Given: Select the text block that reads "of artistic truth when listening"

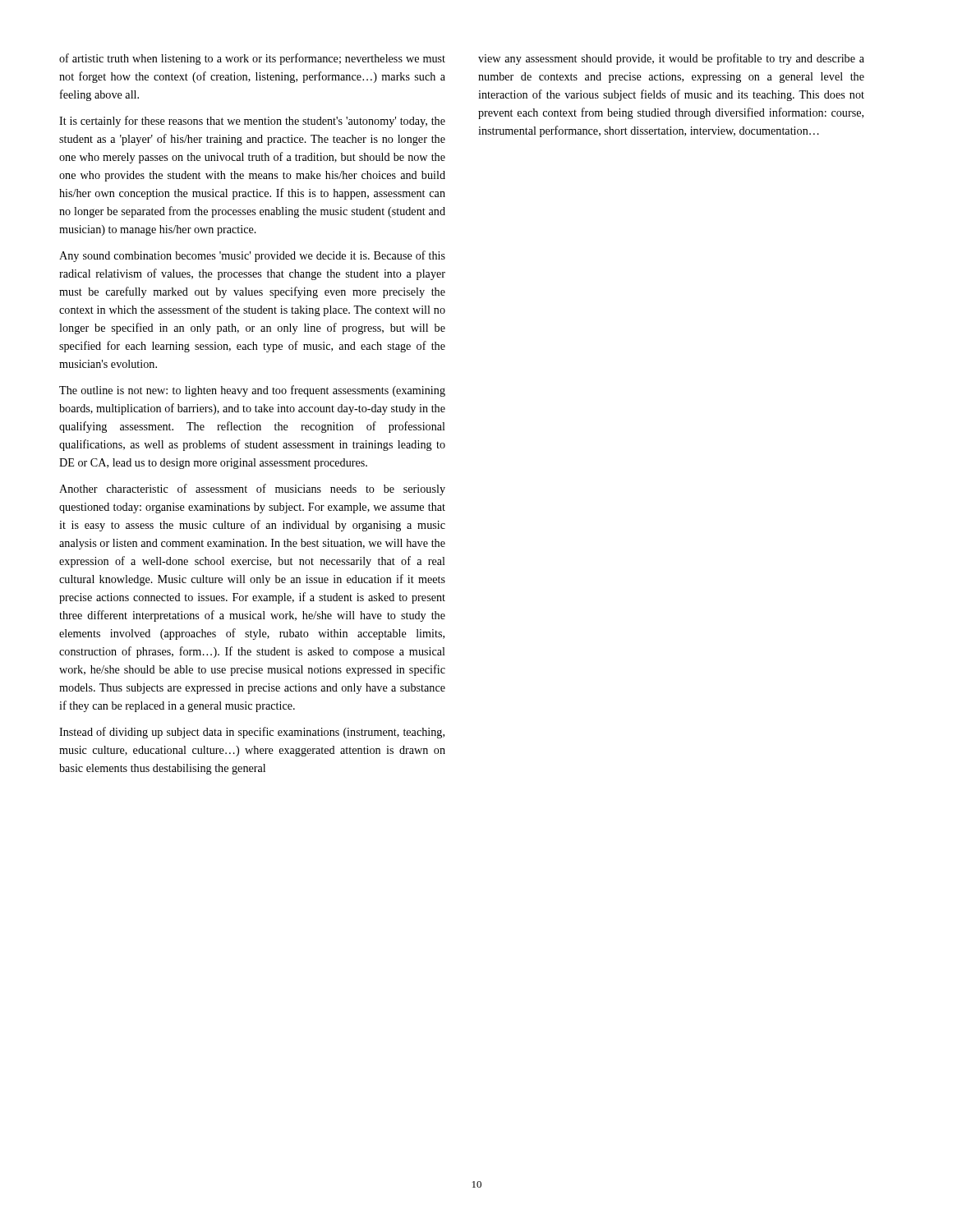Looking at the screenshot, I should click(252, 76).
